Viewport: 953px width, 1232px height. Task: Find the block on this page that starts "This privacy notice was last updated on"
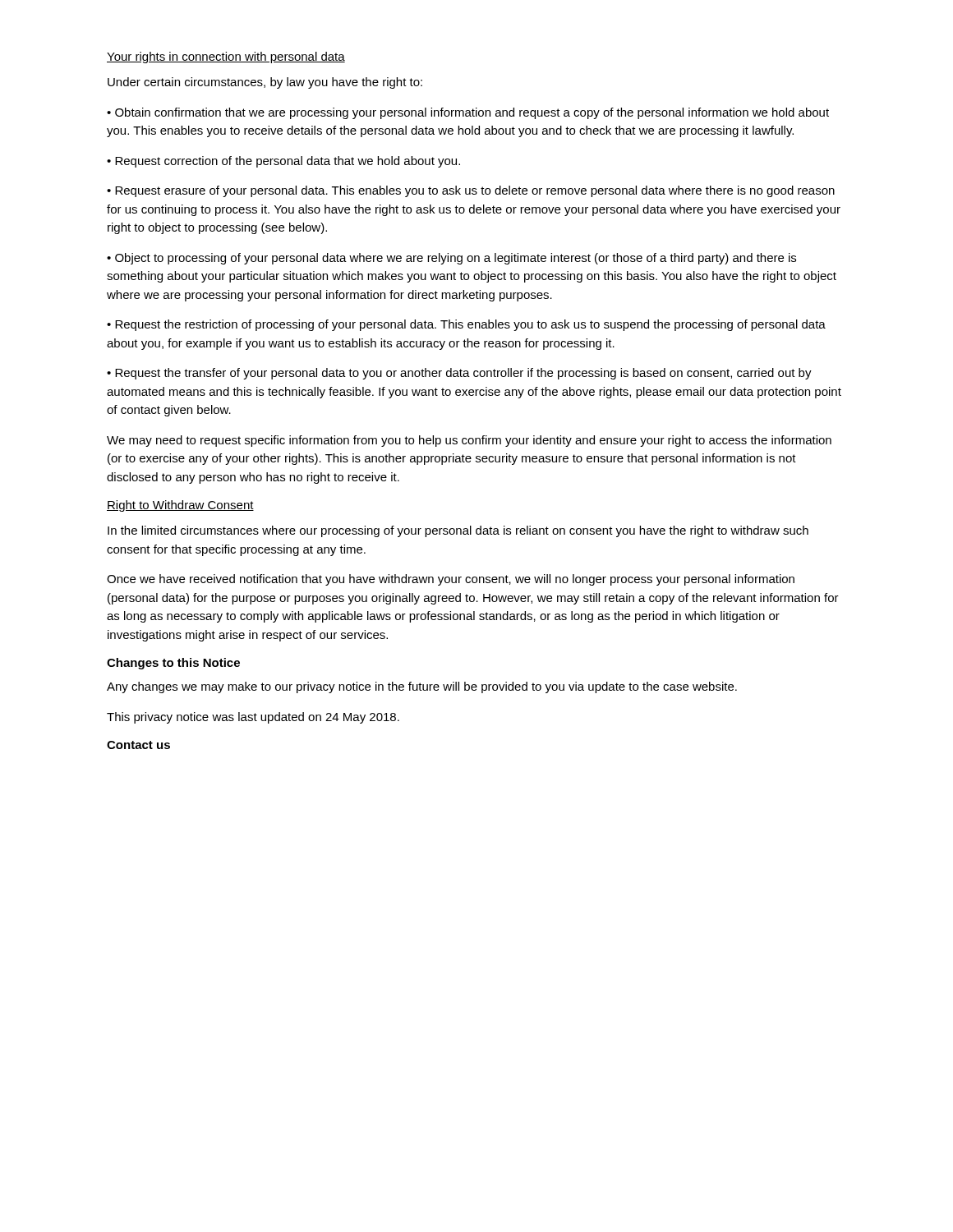pyautogui.click(x=253, y=716)
